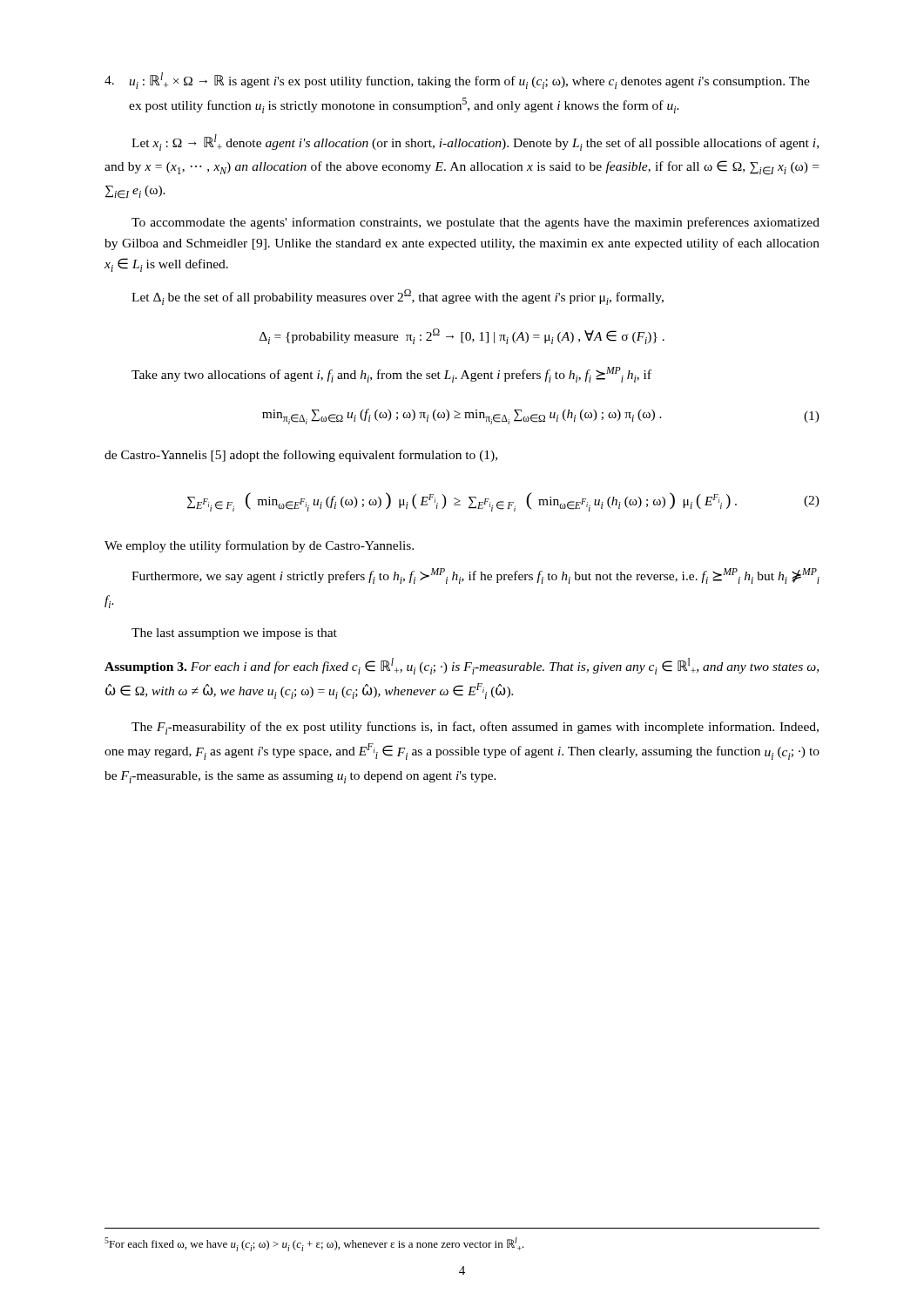Where is the passage that starts "We employ the utility formulation by"?

pyautogui.click(x=462, y=589)
